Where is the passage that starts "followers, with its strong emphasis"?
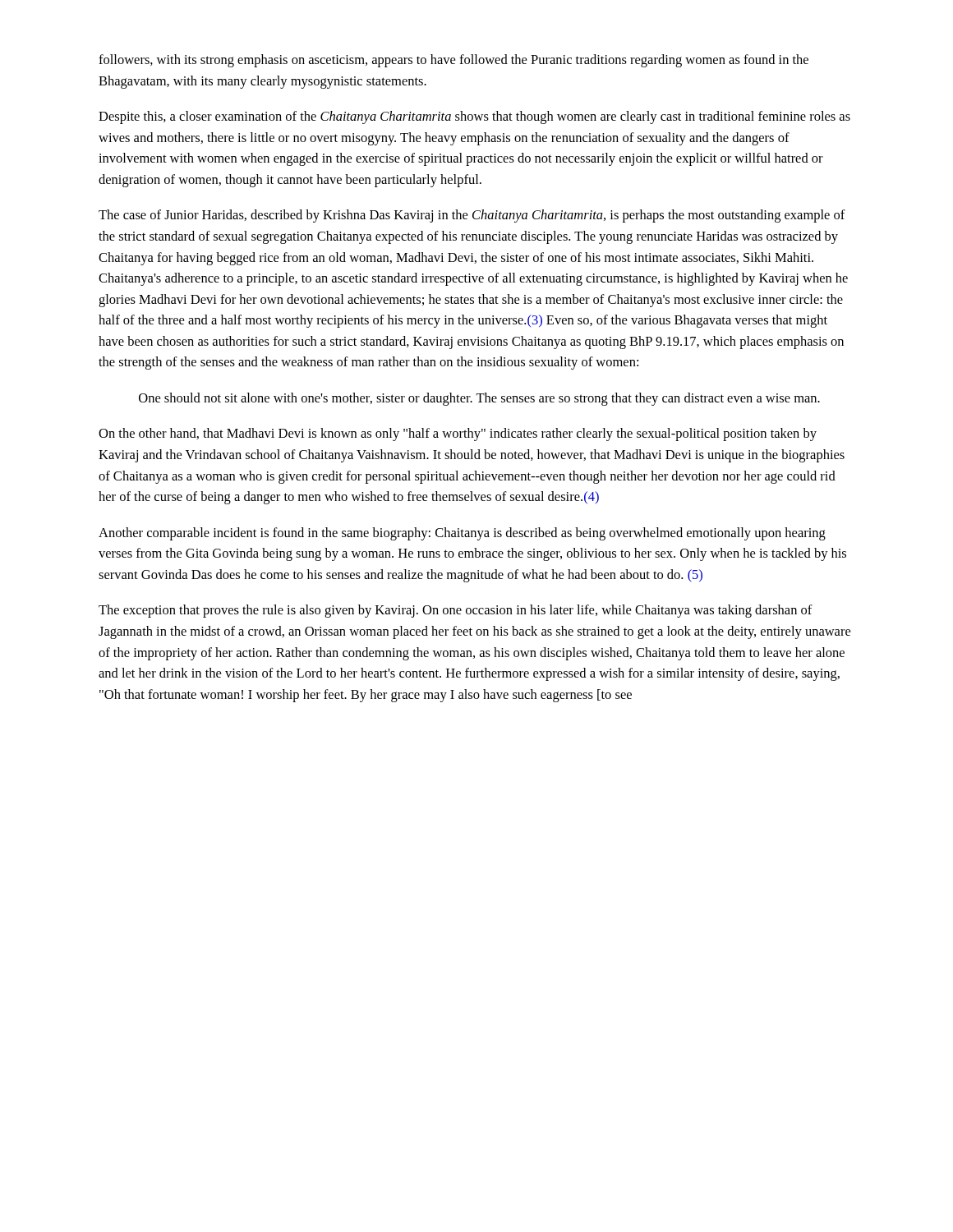Viewport: 953px width, 1232px height. coord(454,70)
